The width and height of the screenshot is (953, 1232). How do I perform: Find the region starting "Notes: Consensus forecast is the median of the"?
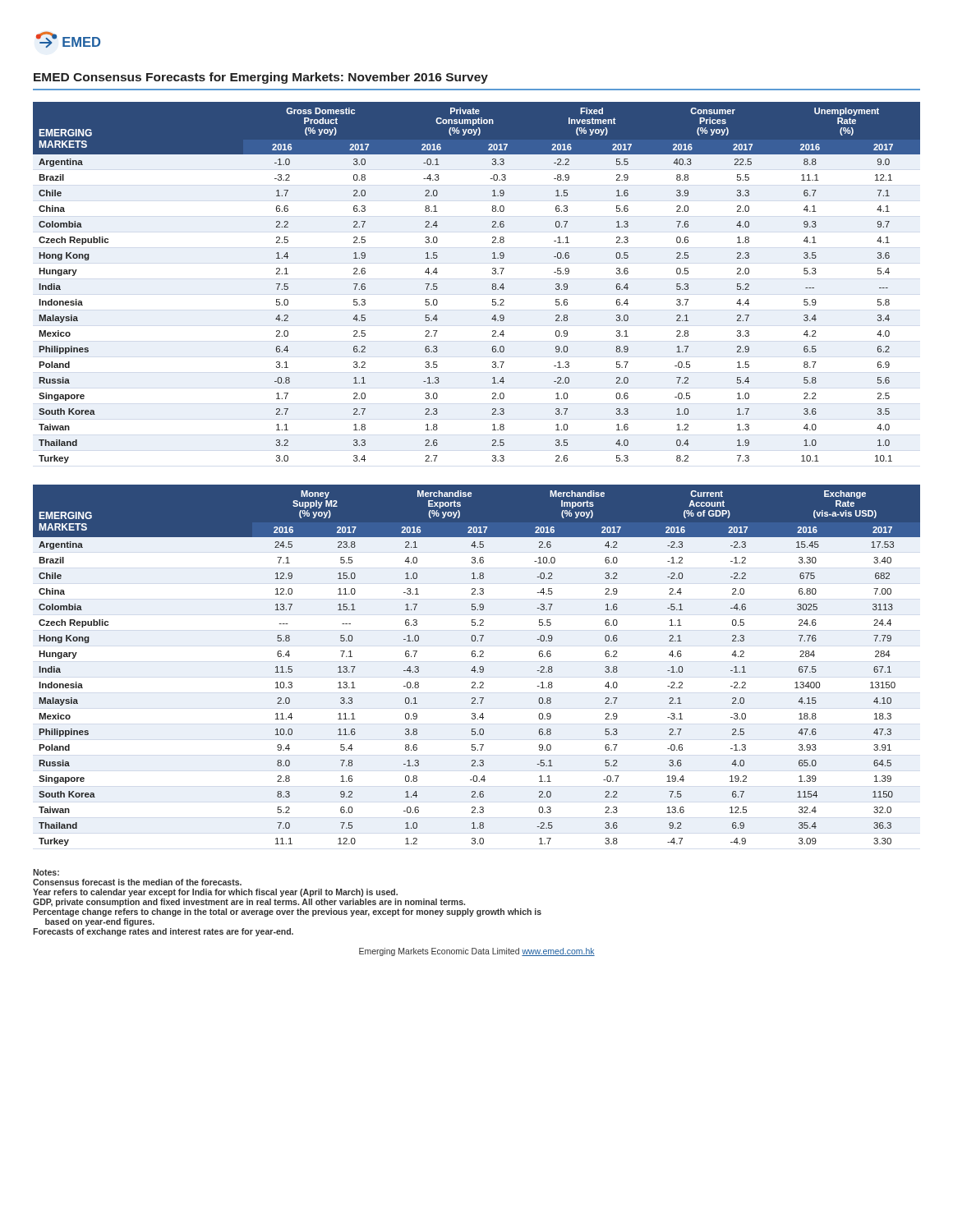pos(287,902)
